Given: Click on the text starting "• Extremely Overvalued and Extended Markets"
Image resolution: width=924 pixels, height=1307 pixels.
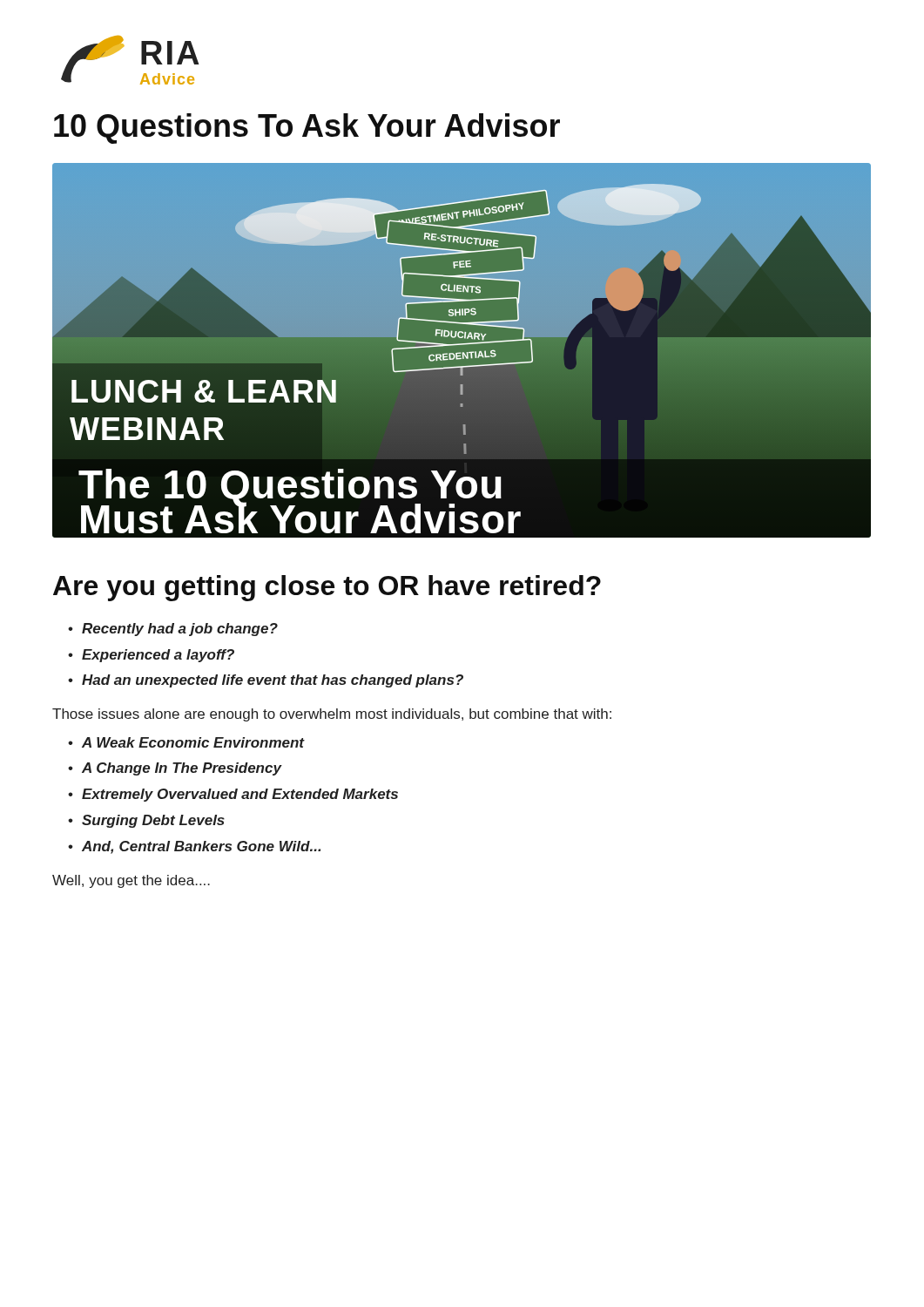Looking at the screenshot, I should [233, 795].
